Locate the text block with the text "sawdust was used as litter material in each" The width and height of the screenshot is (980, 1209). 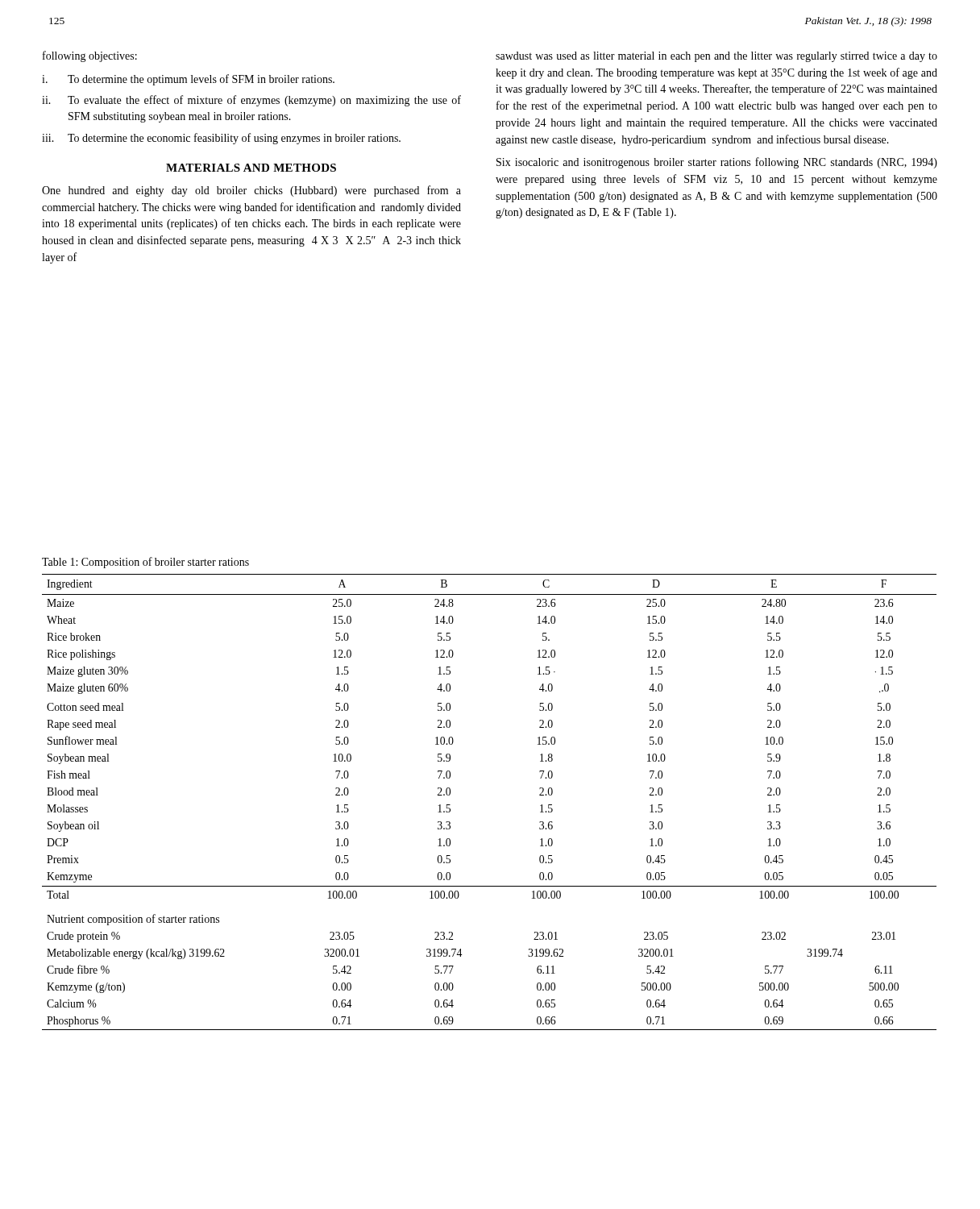pos(716,98)
